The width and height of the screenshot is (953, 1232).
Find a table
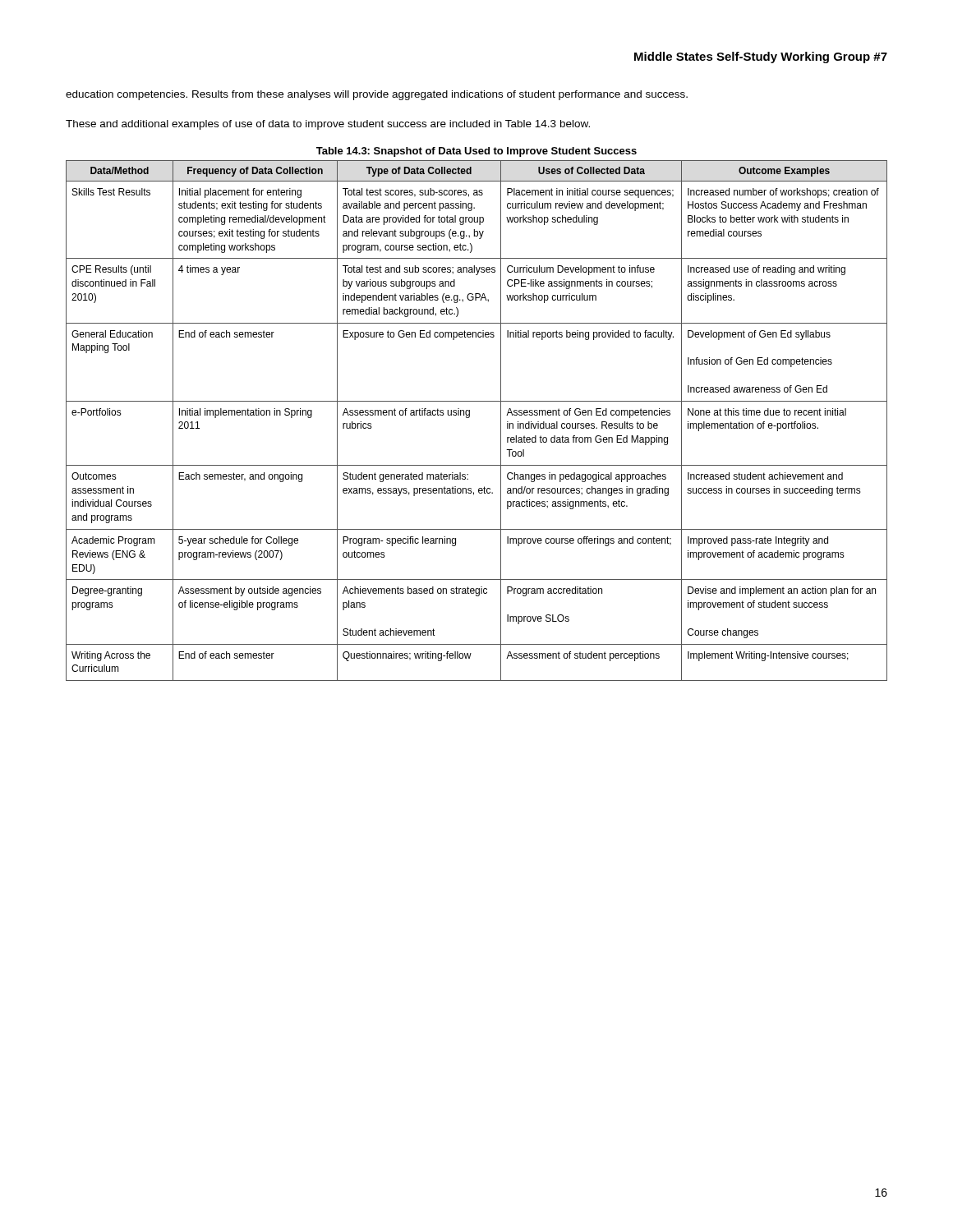[476, 420]
